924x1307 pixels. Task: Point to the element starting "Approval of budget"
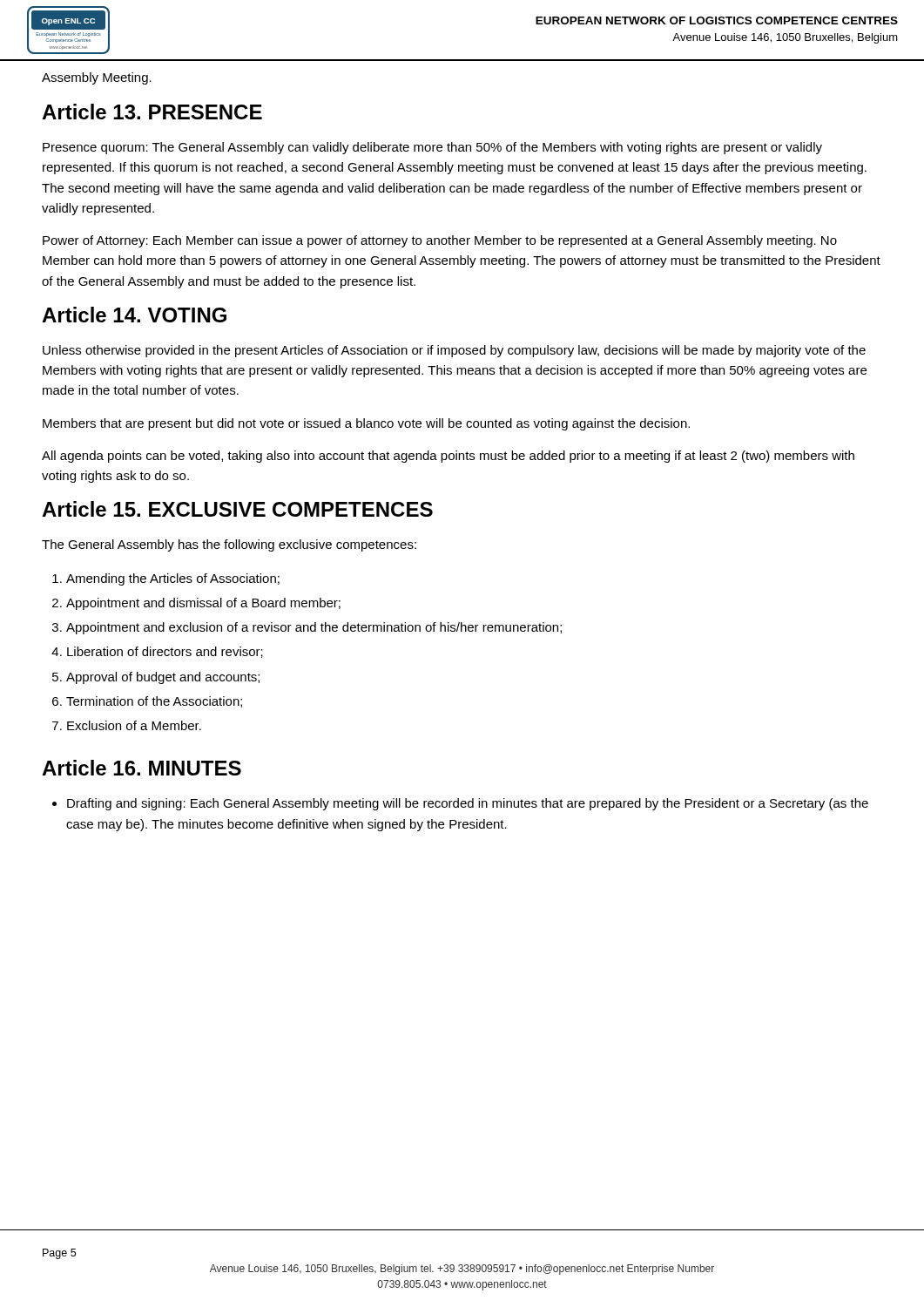164,676
